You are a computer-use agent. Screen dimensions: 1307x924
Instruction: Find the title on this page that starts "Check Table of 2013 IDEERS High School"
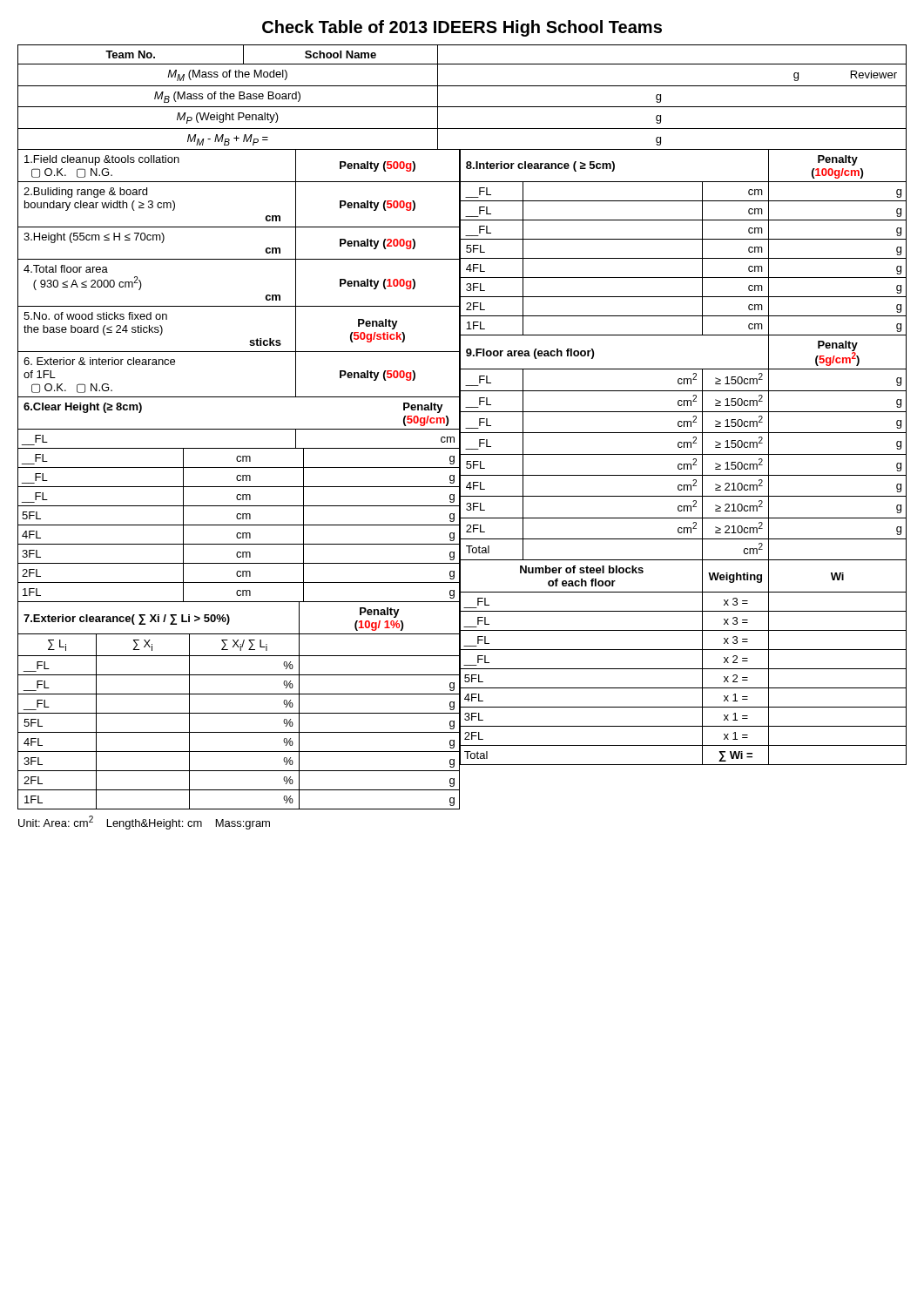pos(462,27)
